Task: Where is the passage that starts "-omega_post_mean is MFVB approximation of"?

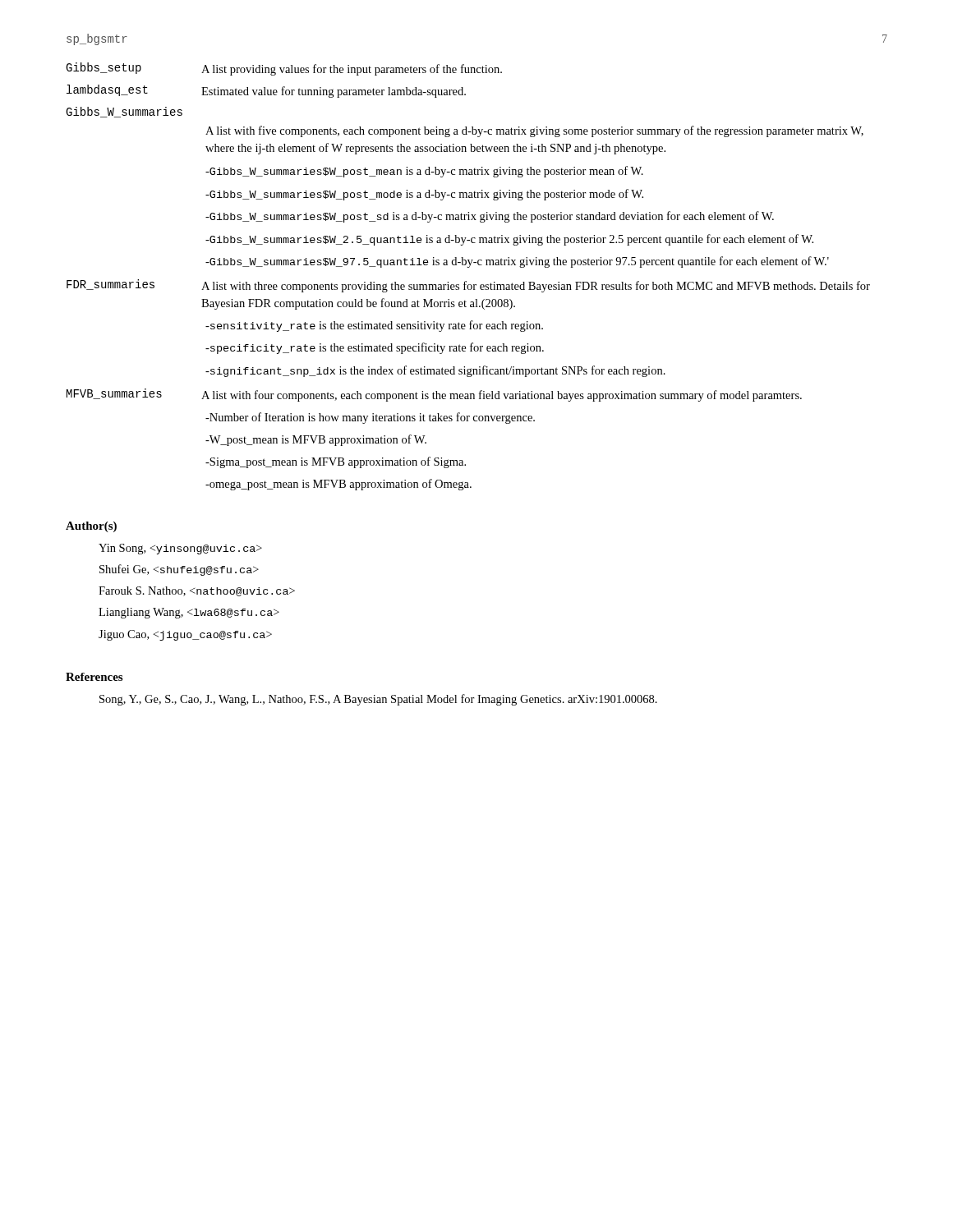Action: [x=339, y=483]
